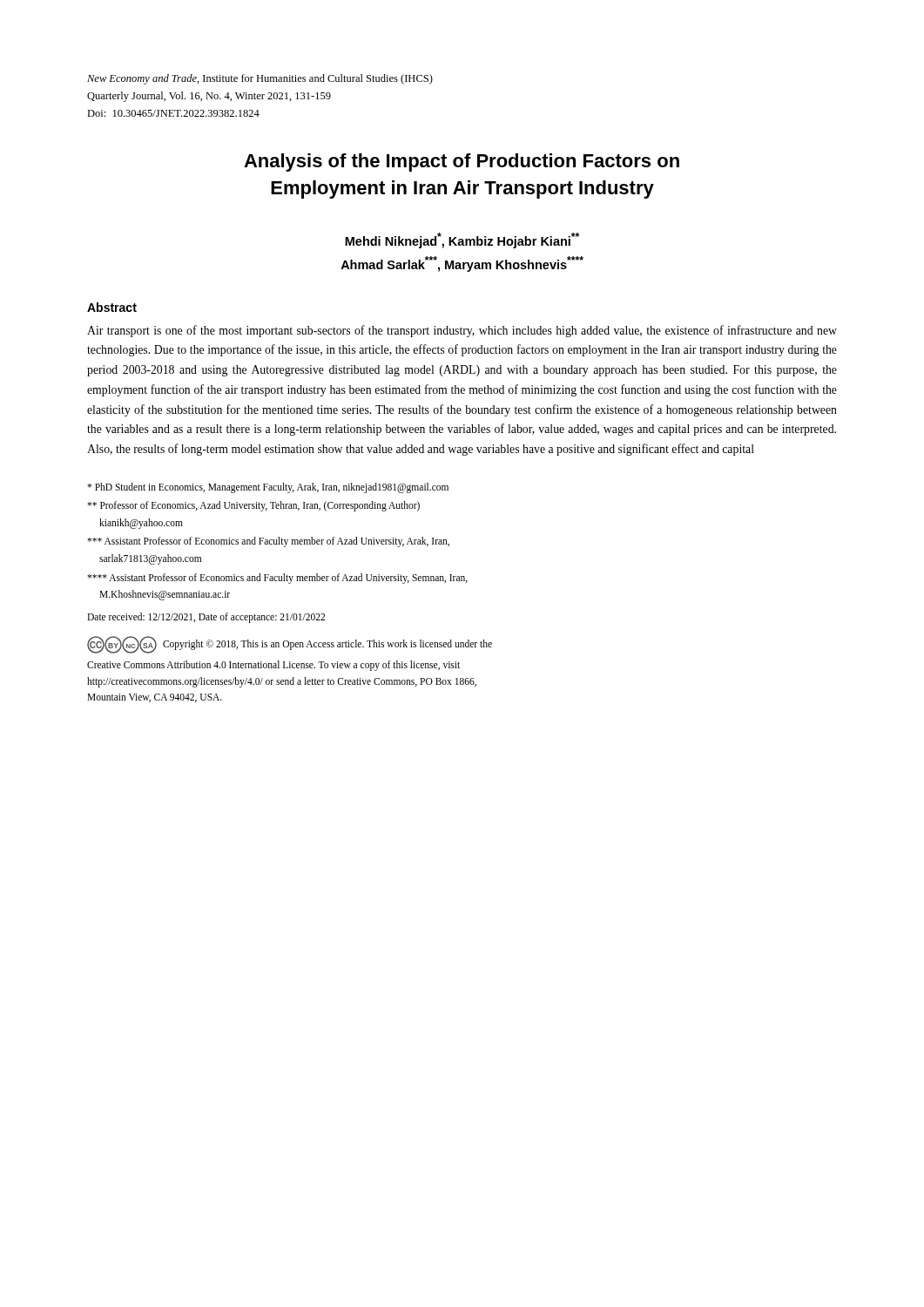The height and width of the screenshot is (1307, 924).
Task: Navigate to the block starting "Air transport is one"
Action: pyautogui.click(x=462, y=390)
